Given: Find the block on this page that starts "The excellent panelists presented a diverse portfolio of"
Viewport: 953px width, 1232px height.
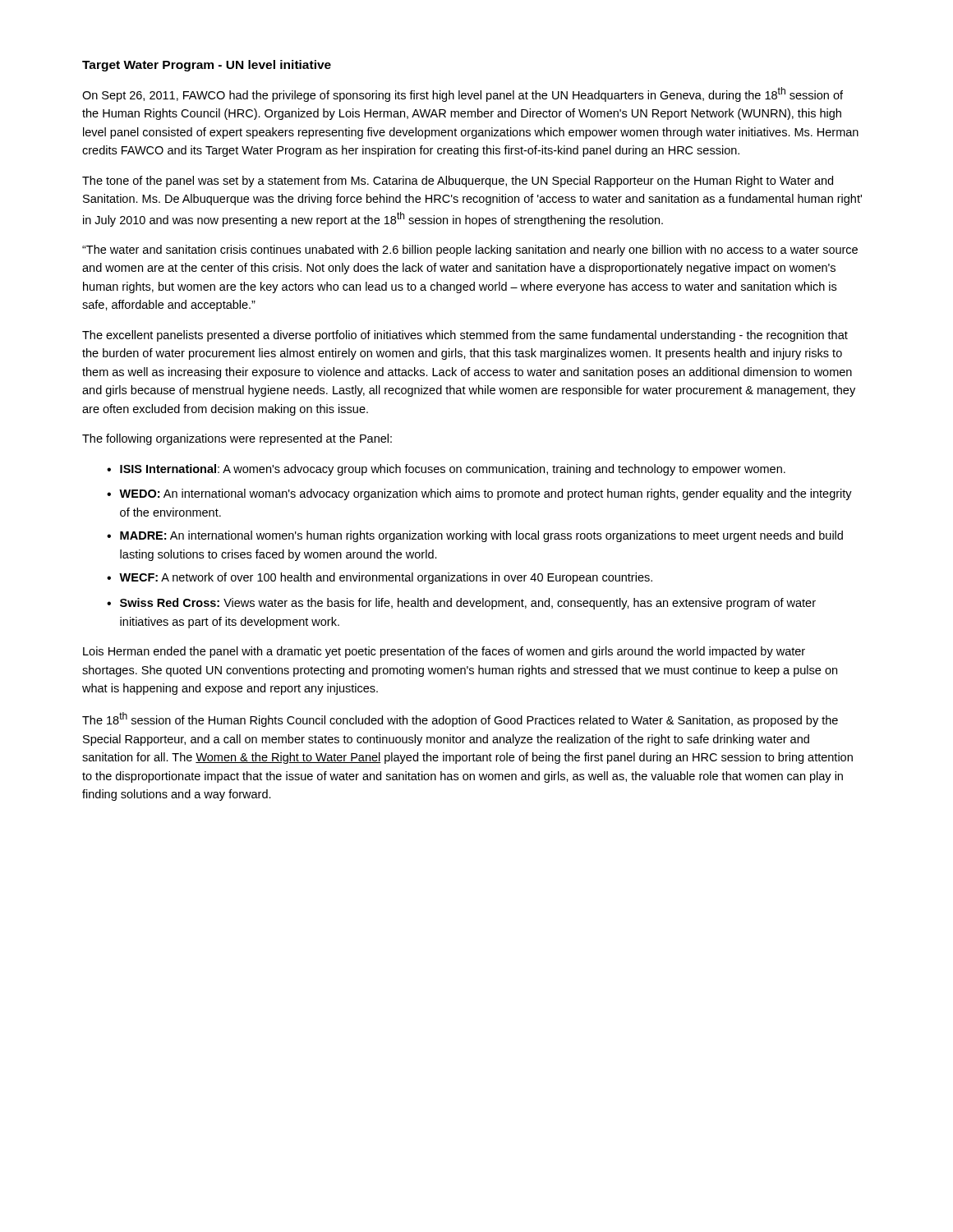Looking at the screenshot, I should 469,372.
